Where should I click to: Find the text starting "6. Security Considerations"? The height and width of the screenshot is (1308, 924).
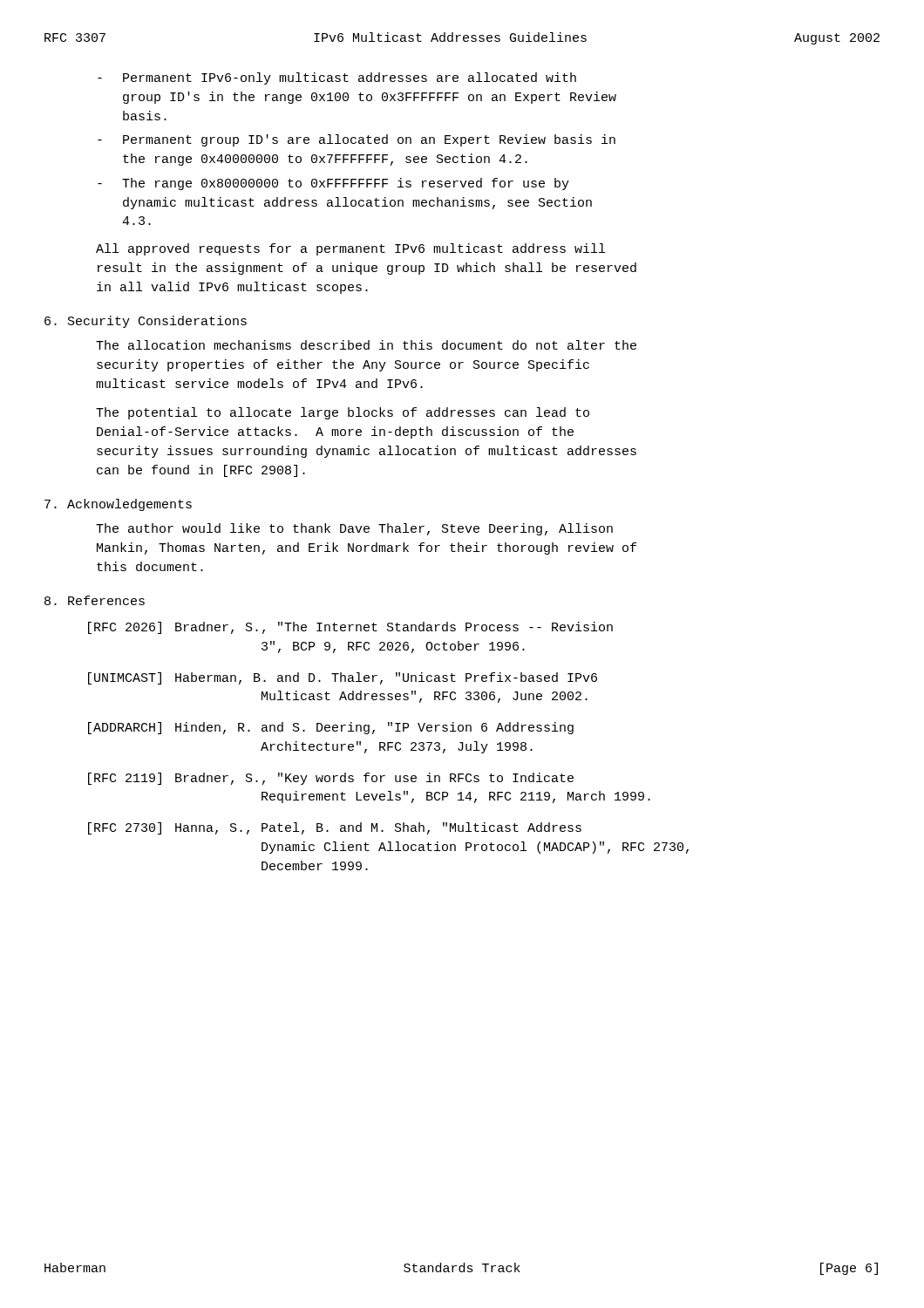(146, 322)
